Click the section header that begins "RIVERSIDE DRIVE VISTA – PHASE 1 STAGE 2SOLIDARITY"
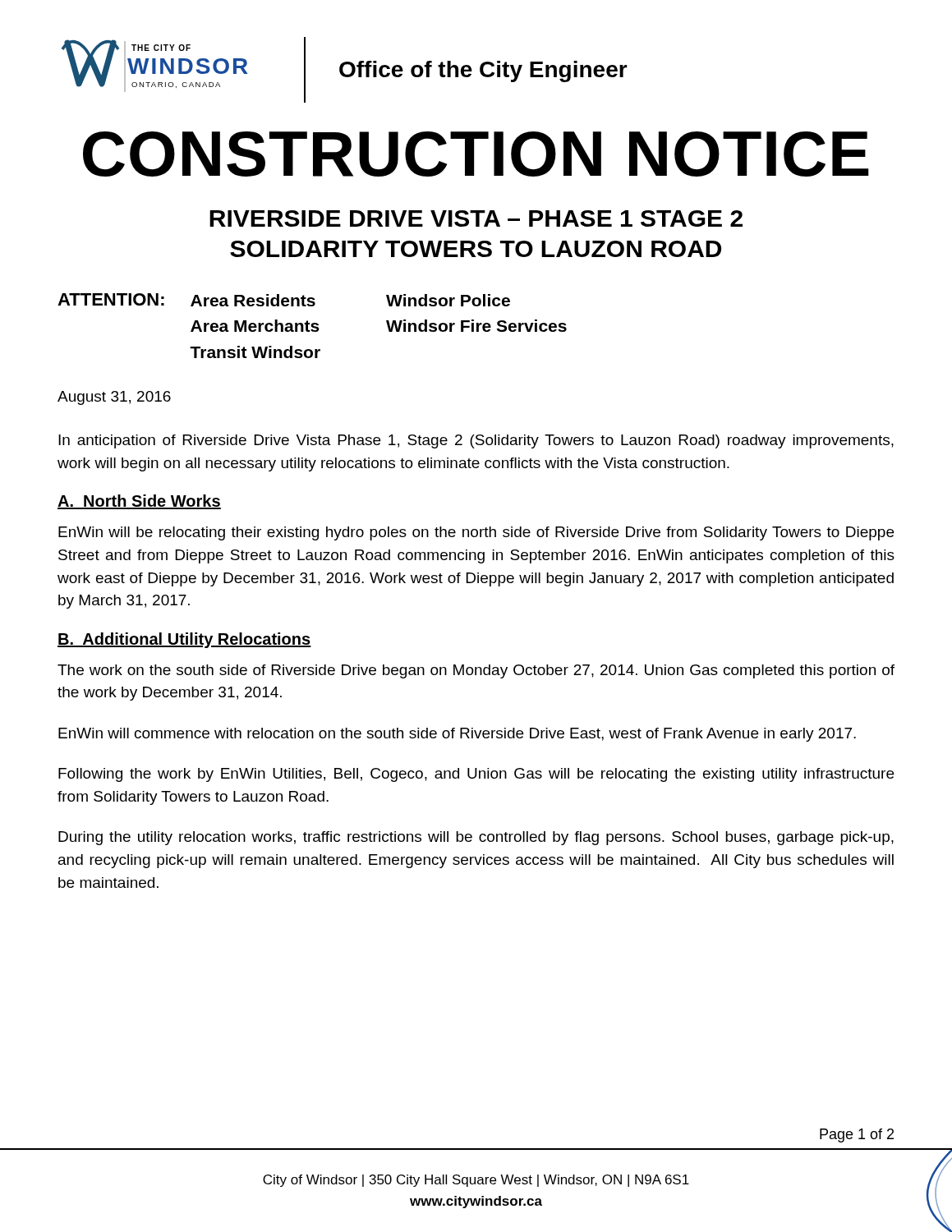The width and height of the screenshot is (952, 1232). pos(476,233)
